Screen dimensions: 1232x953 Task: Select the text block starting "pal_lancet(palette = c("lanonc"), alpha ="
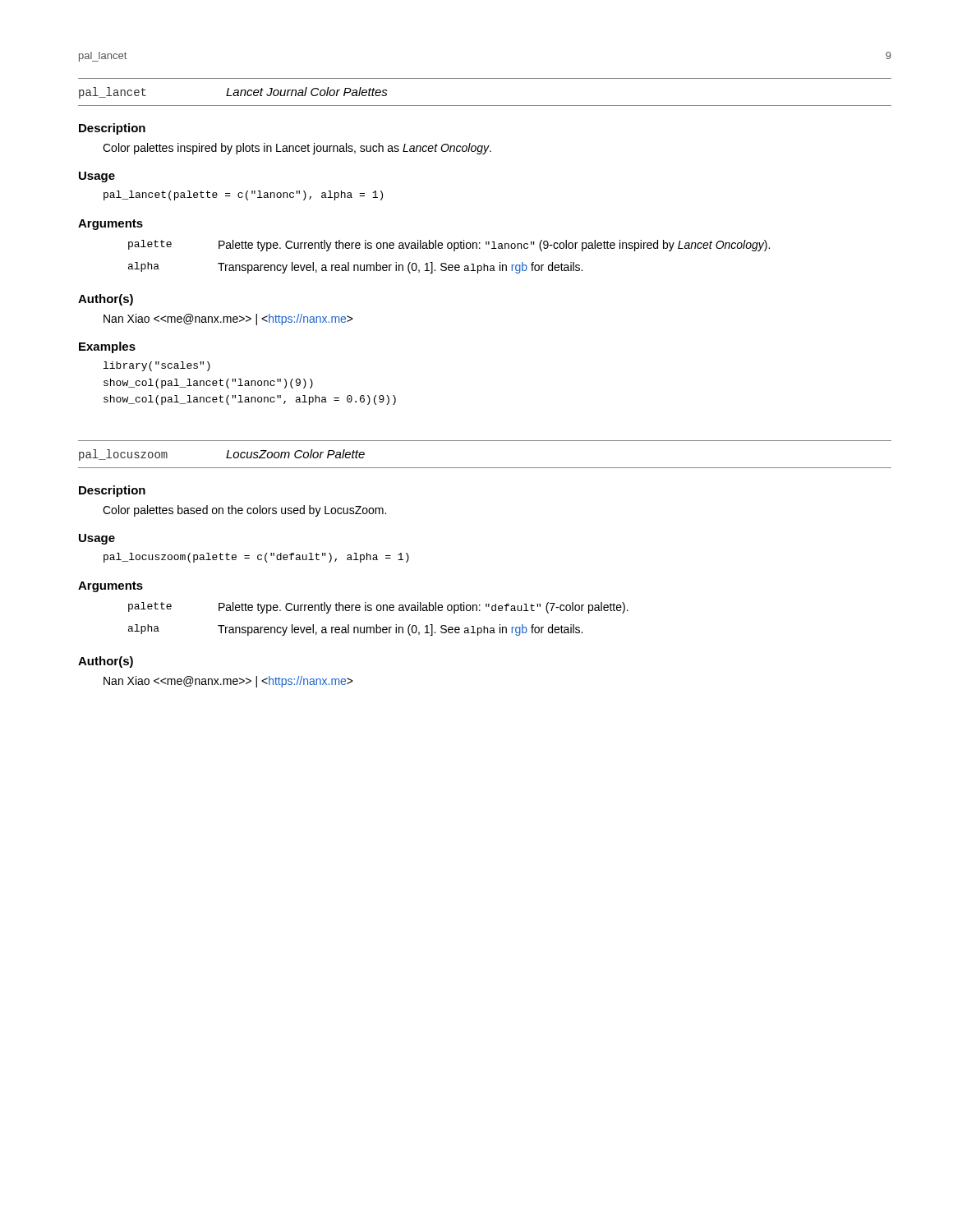click(244, 195)
